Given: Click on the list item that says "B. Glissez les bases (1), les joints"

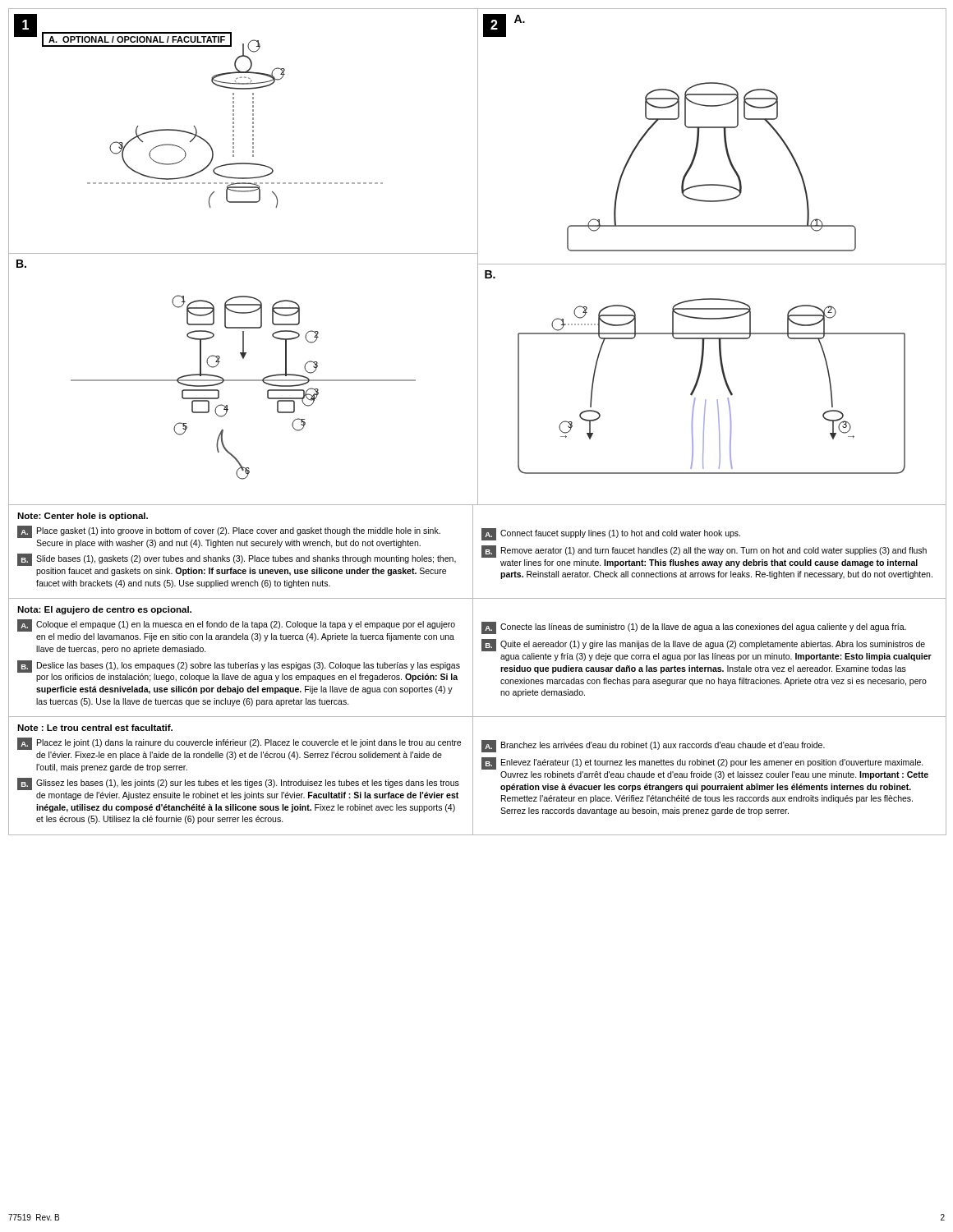Looking at the screenshot, I should coord(241,801).
